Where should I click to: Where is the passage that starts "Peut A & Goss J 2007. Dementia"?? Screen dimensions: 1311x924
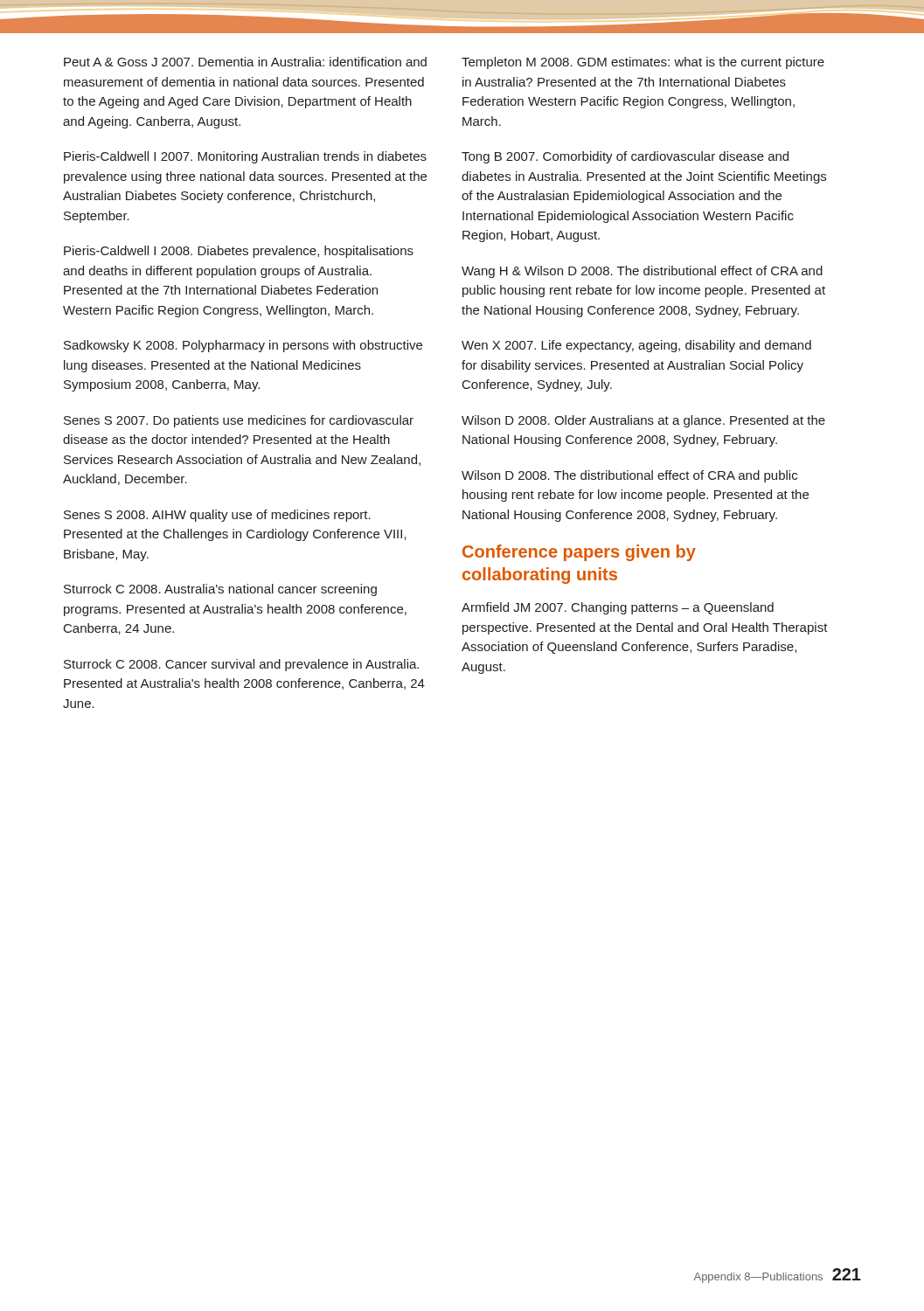245,91
